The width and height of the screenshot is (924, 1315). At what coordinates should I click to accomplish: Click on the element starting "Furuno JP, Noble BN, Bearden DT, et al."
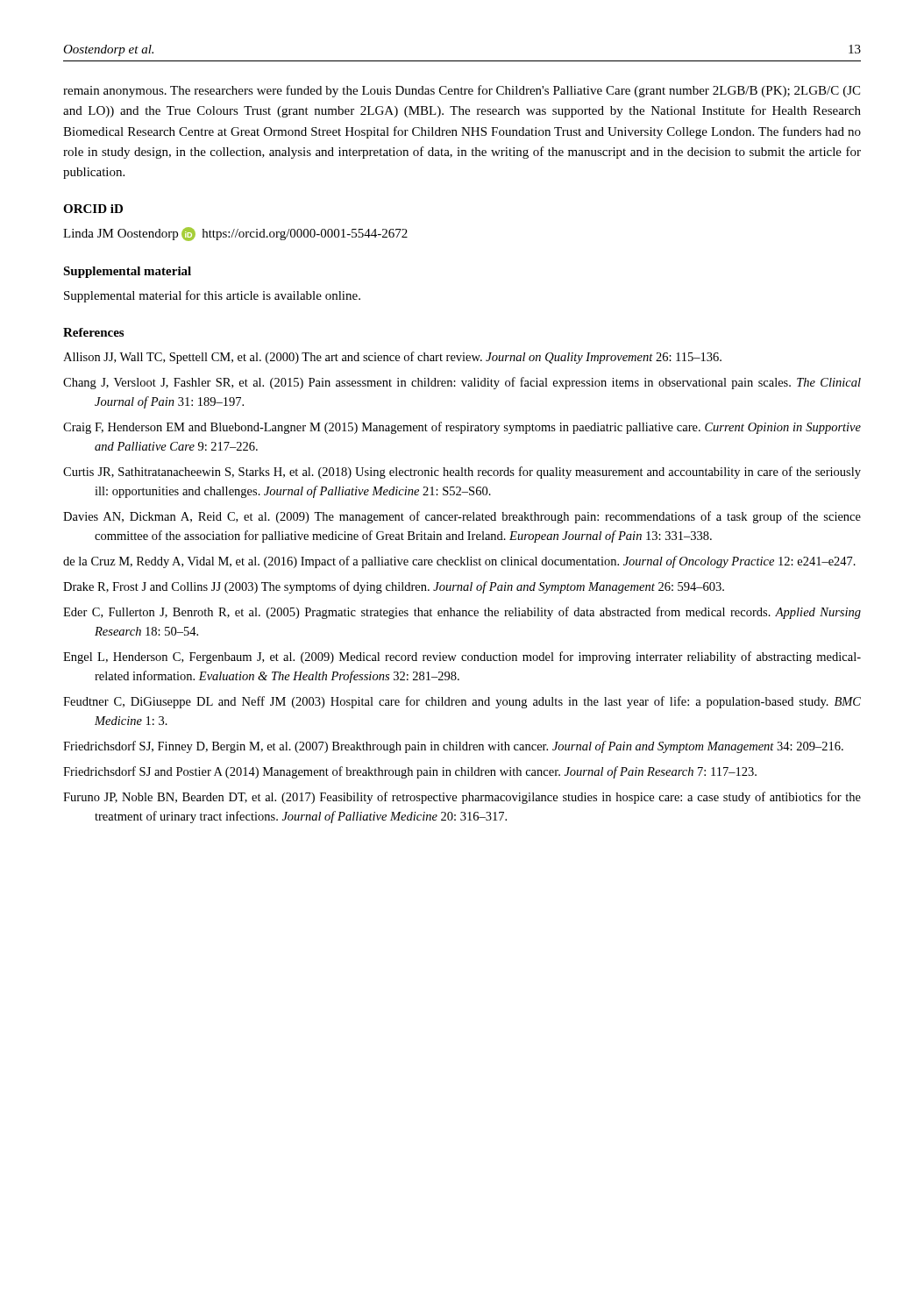point(462,807)
